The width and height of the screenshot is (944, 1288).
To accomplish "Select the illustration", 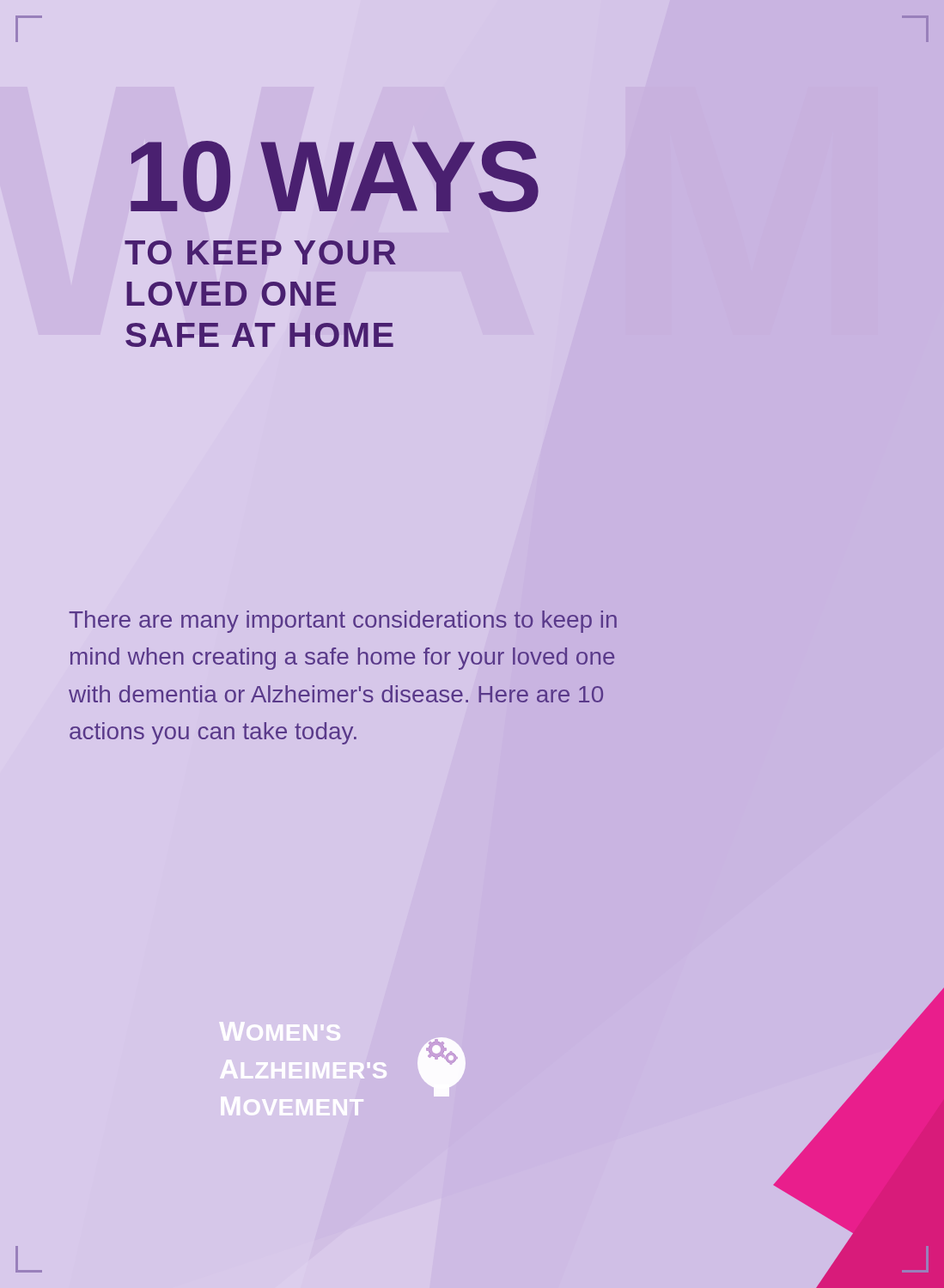I will pyautogui.click(x=472, y=193).
